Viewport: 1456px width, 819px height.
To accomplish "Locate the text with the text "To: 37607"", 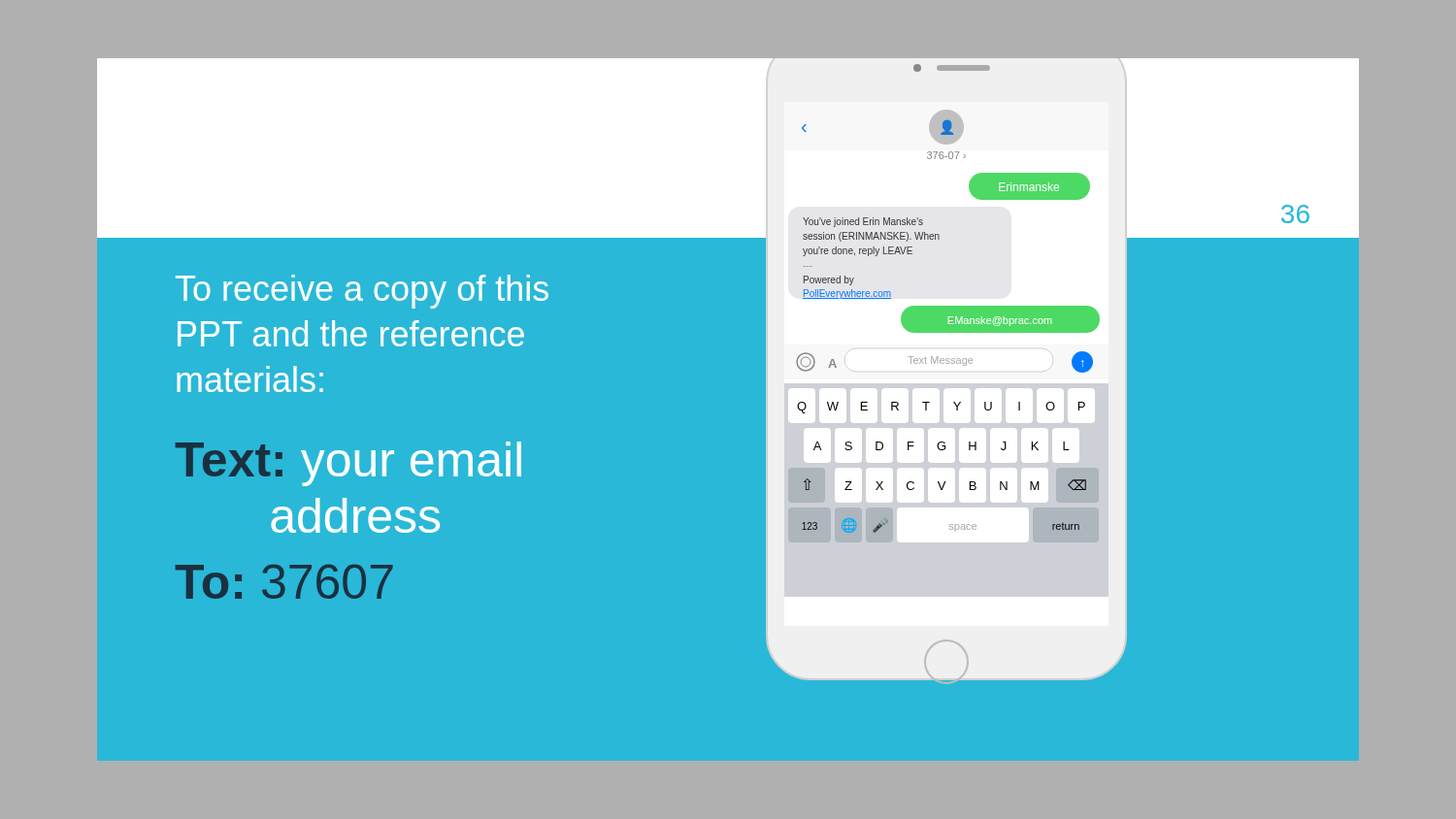I will 285,583.
